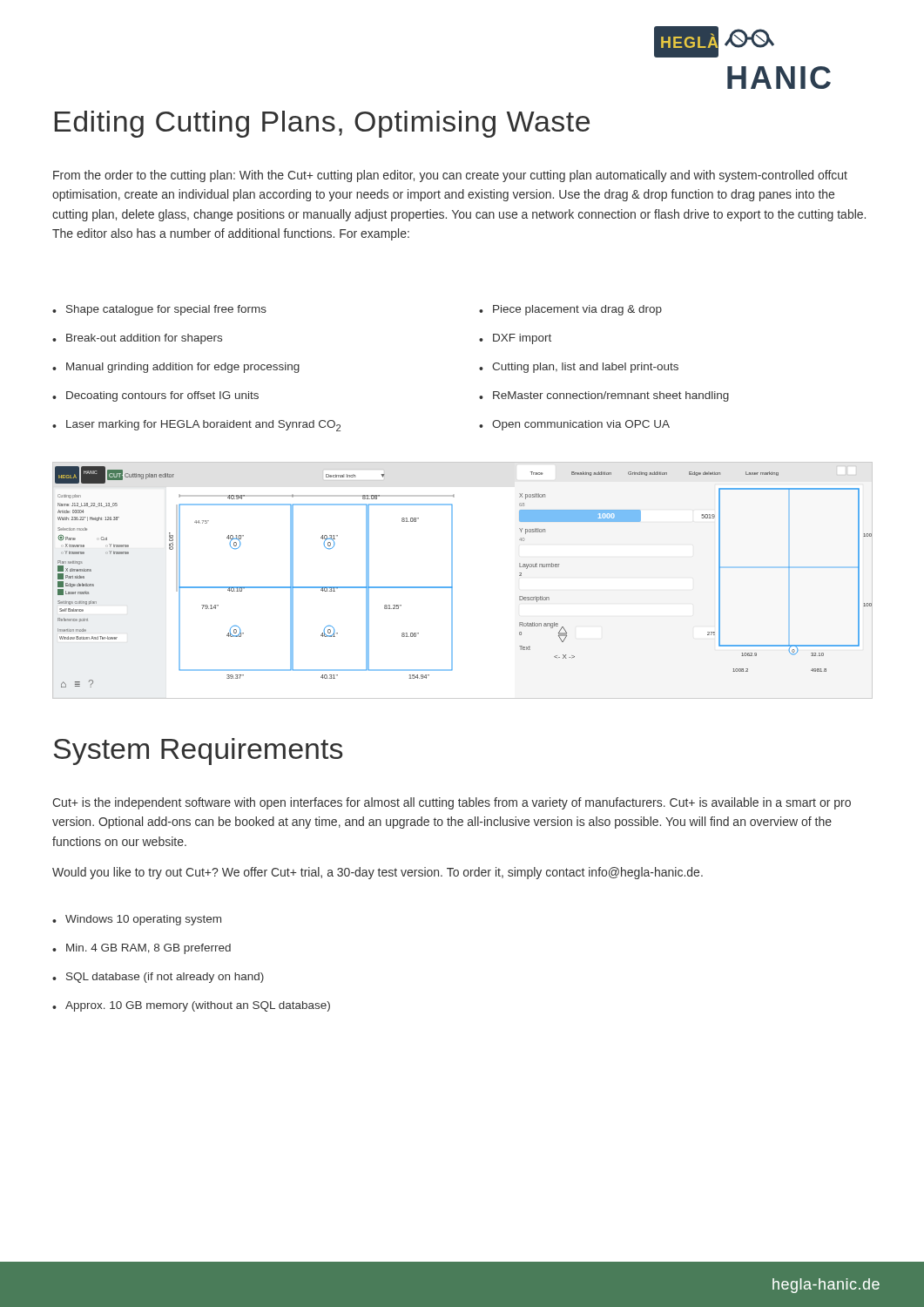This screenshot has width=924, height=1307.
Task: Find the screenshot
Action: 462,580
